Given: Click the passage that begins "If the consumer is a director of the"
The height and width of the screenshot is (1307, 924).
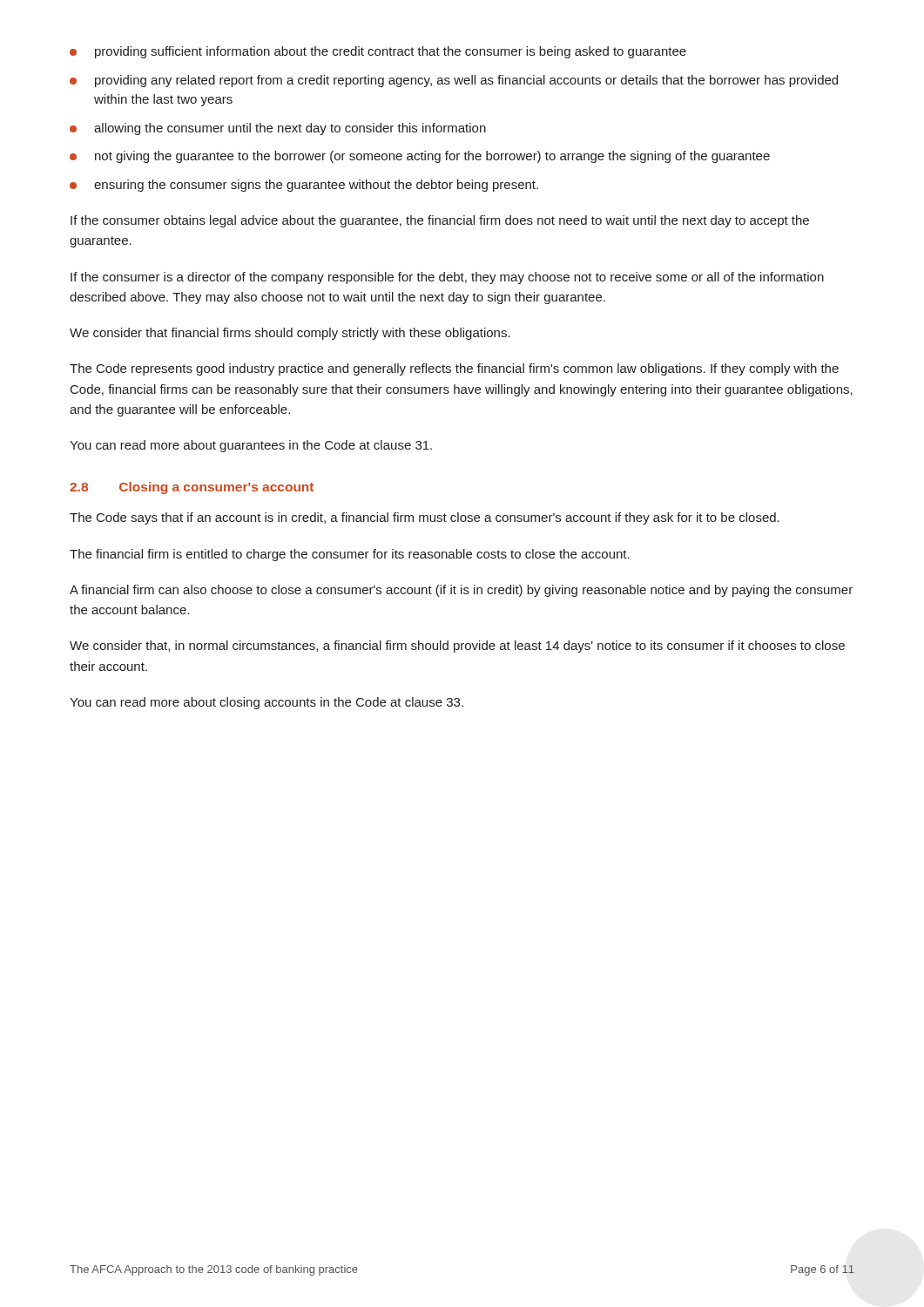Looking at the screenshot, I should pos(447,286).
